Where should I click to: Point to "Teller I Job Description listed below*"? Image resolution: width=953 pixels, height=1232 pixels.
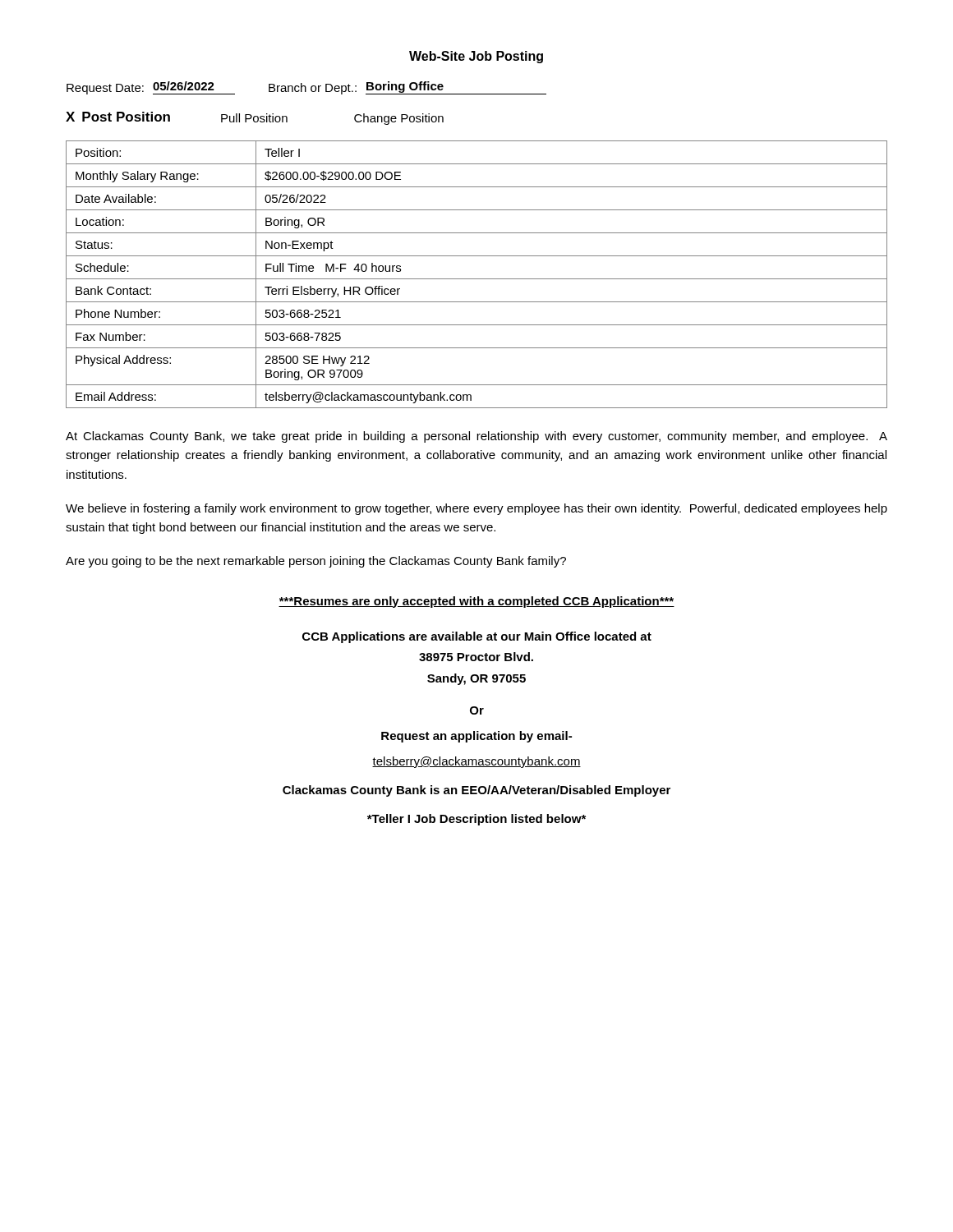pos(476,818)
